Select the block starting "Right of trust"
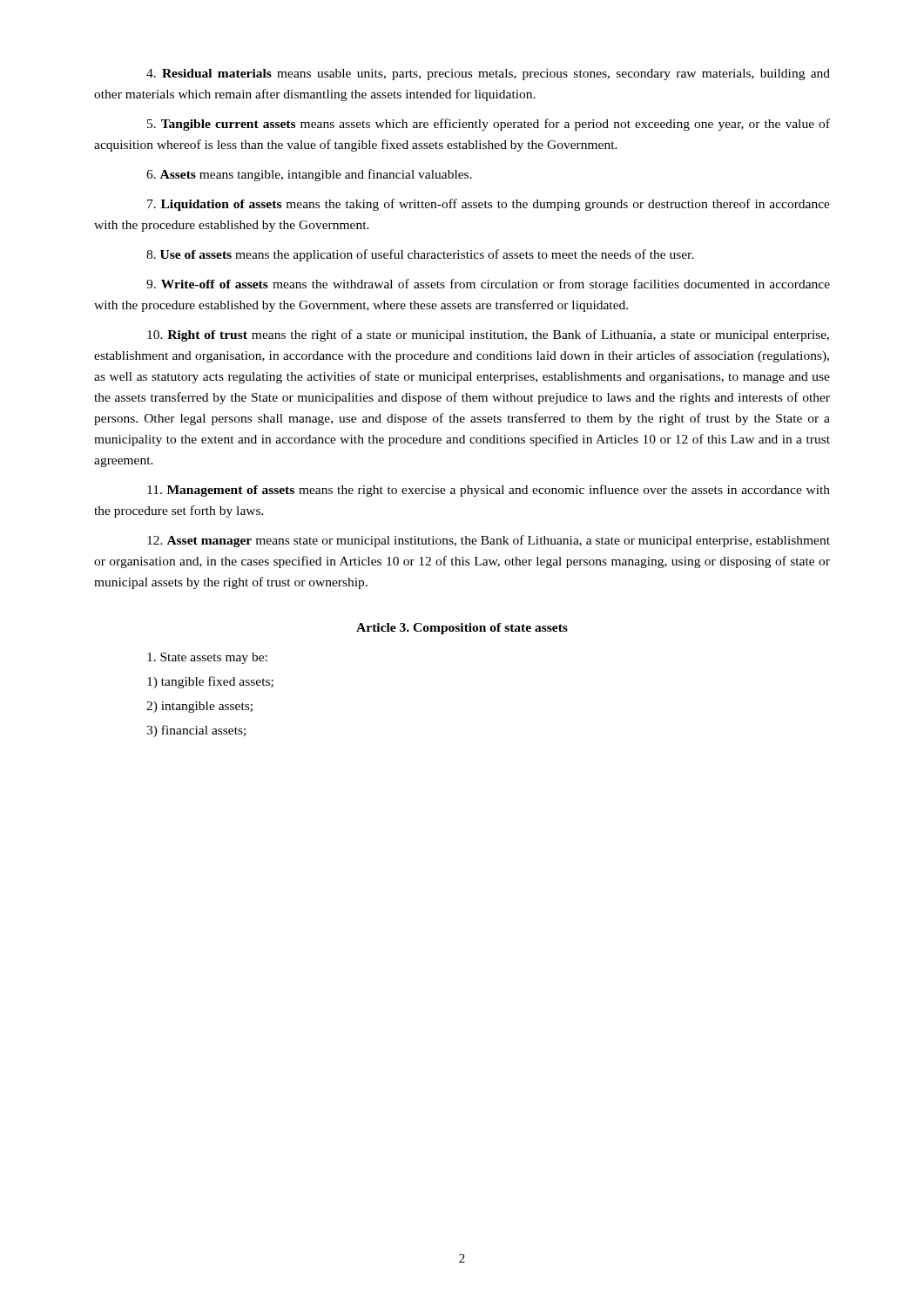Viewport: 924px width, 1307px height. click(462, 397)
